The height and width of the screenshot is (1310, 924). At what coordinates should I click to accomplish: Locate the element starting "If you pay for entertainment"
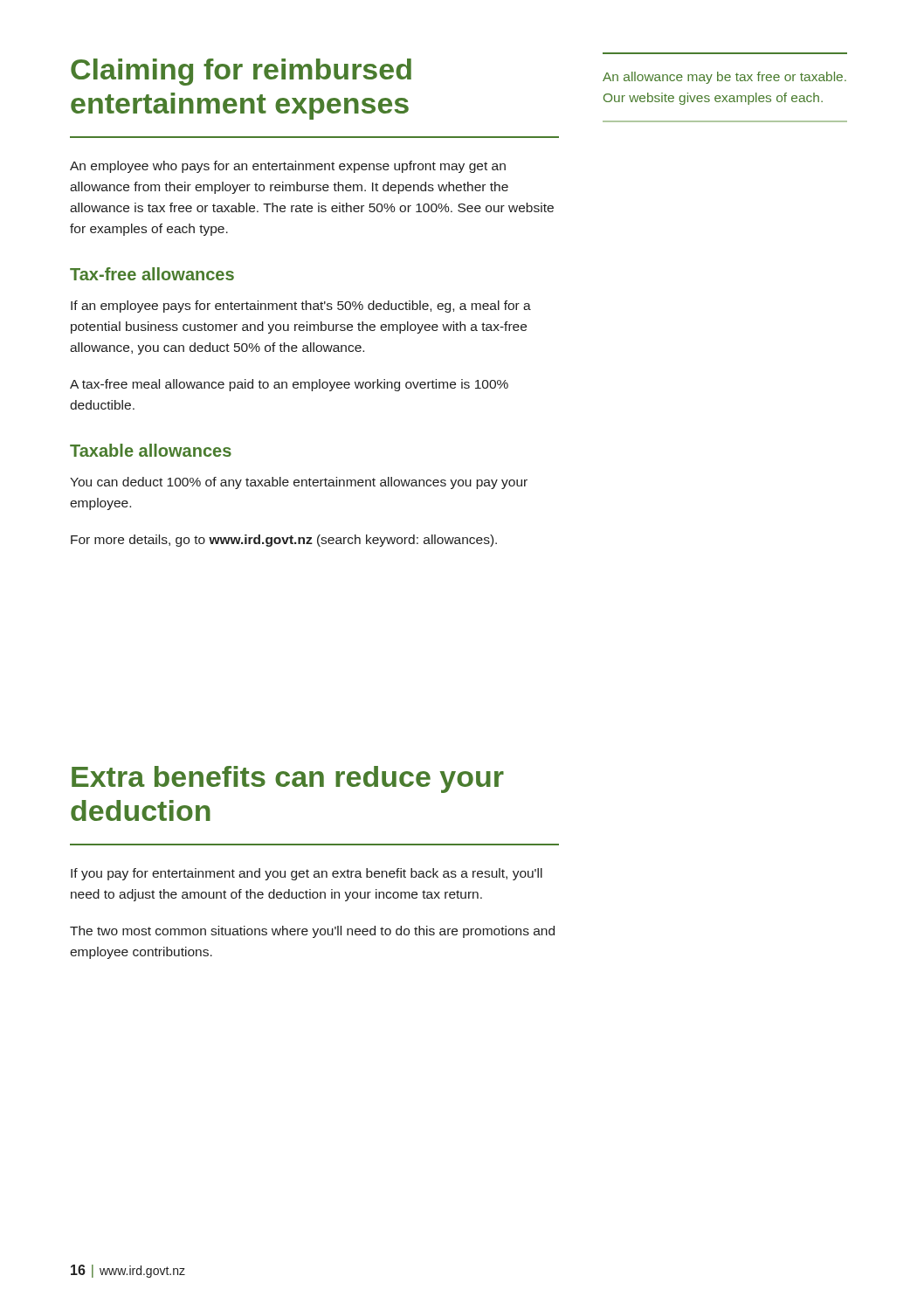pyautogui.click(x=306, y=884)
